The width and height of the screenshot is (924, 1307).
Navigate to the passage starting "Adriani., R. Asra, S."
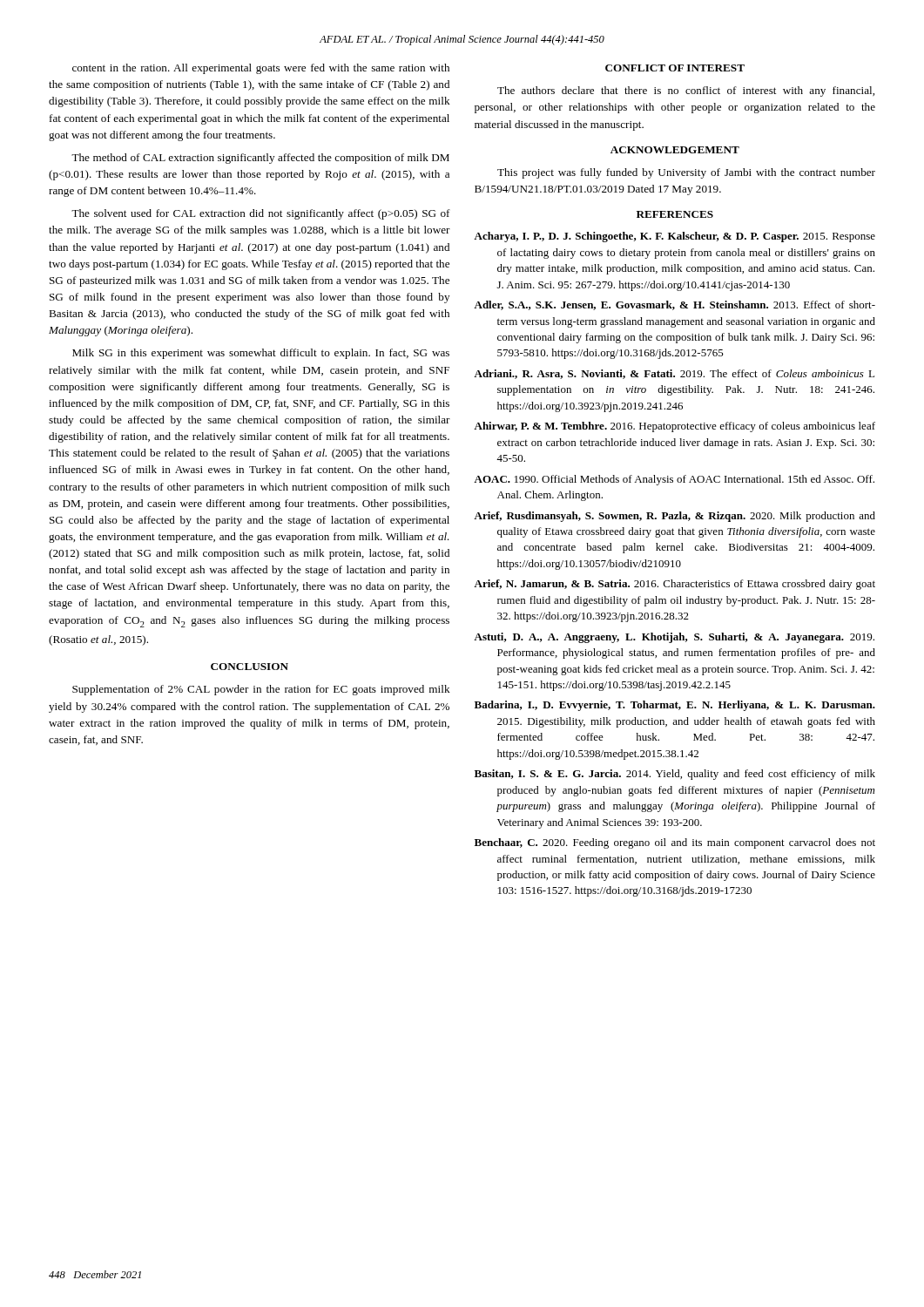pyautogui.click(x=675, y=389)
